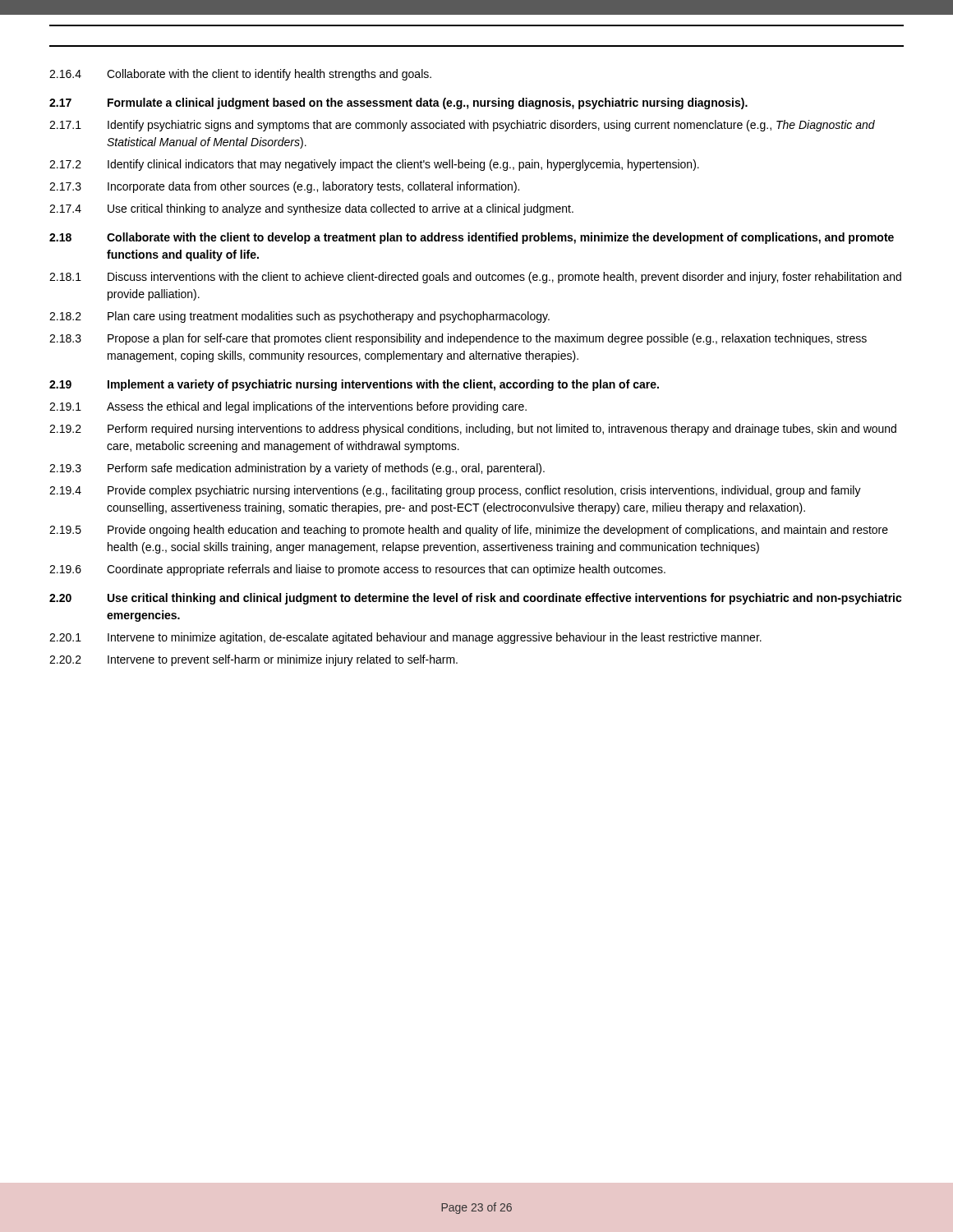This screenshot has height=1232, width=953.
Task: Click the passage that begins "2.19.2 Perform required nursing interventions"
Action: 476,438
